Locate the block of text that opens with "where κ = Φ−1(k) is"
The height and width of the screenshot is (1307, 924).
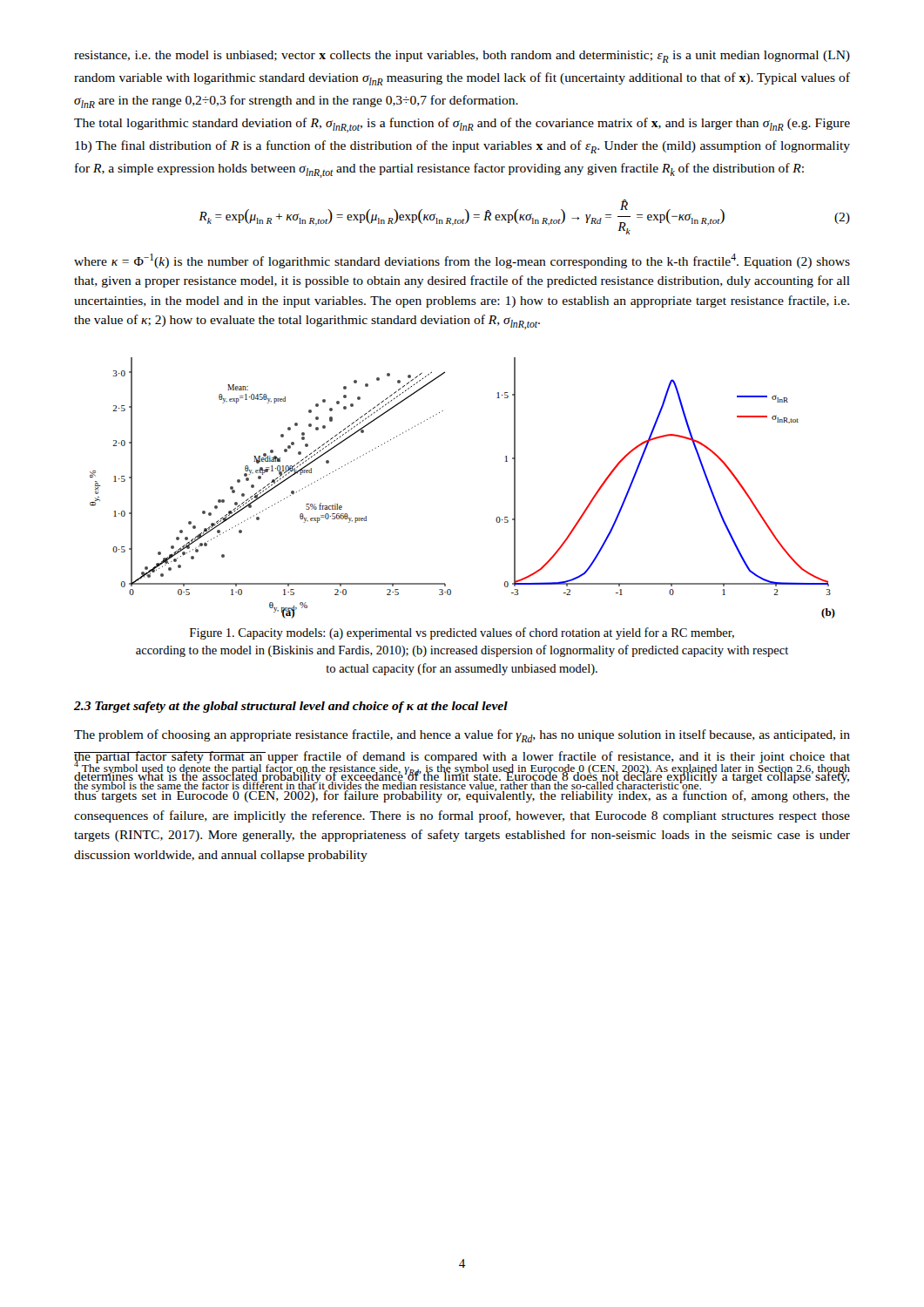point(462,291)
